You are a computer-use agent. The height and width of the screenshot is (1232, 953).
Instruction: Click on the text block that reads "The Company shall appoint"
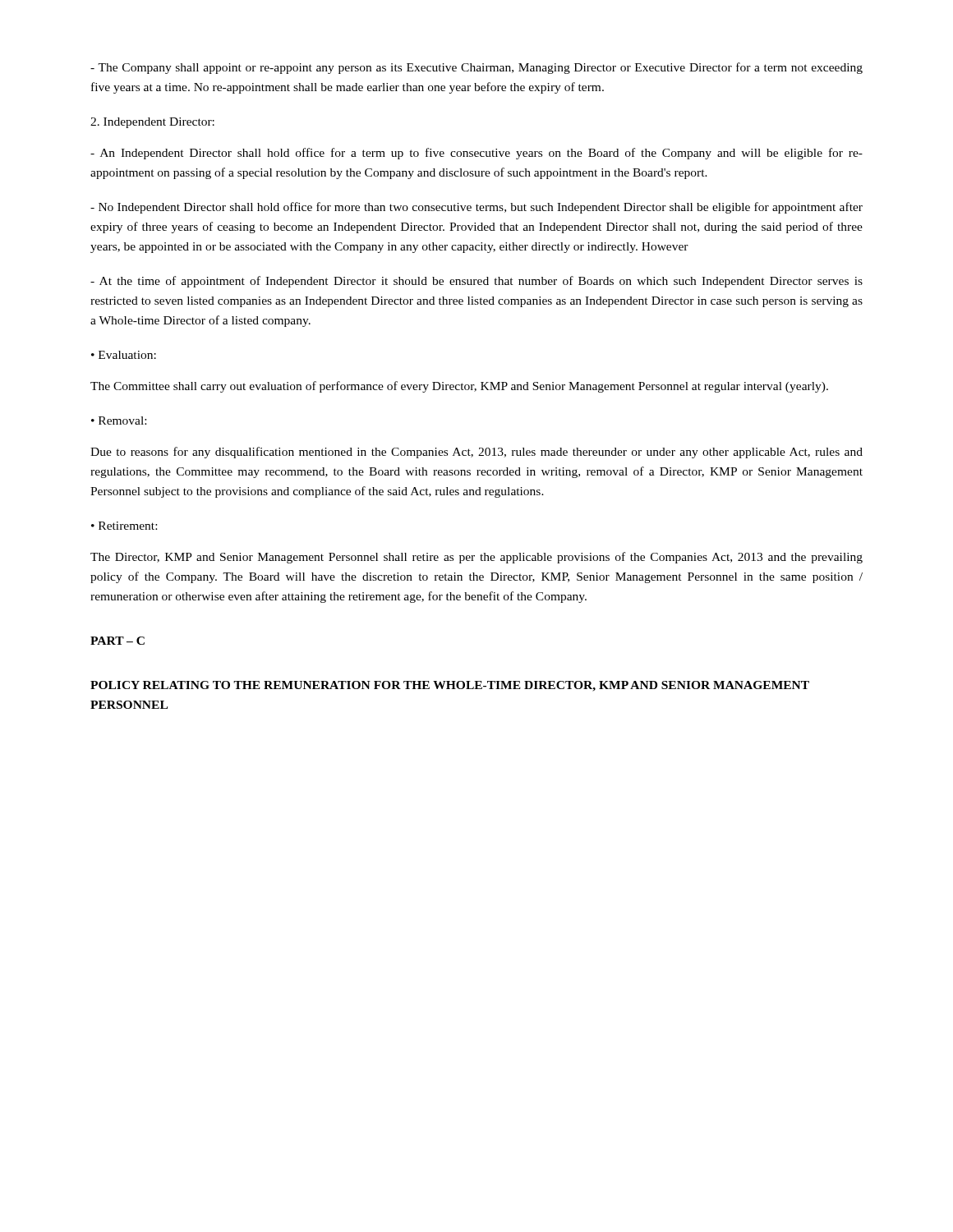click(x=476, y=77)
